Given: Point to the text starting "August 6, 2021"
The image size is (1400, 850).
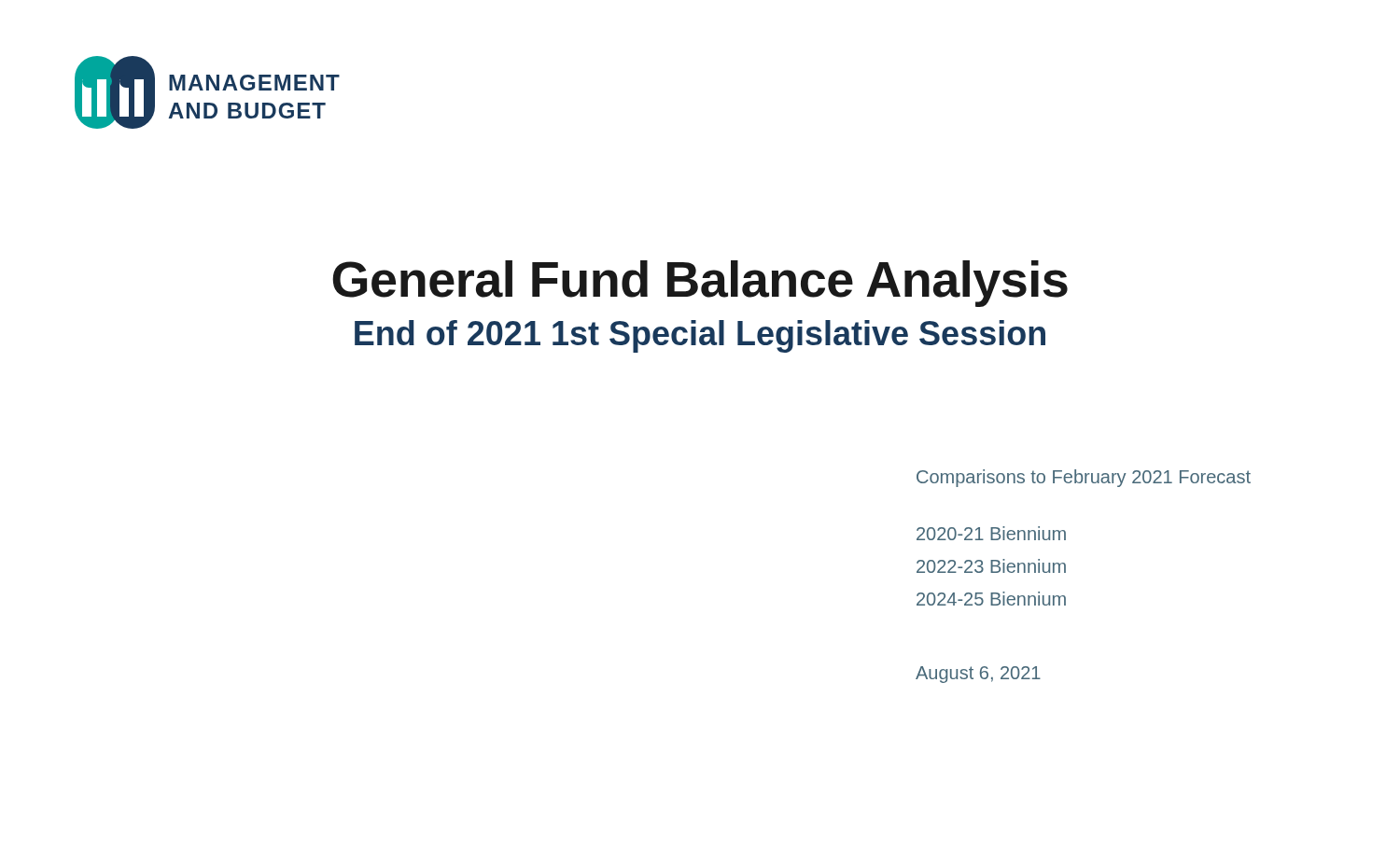Looking at the screenshot, I should 978,673.
